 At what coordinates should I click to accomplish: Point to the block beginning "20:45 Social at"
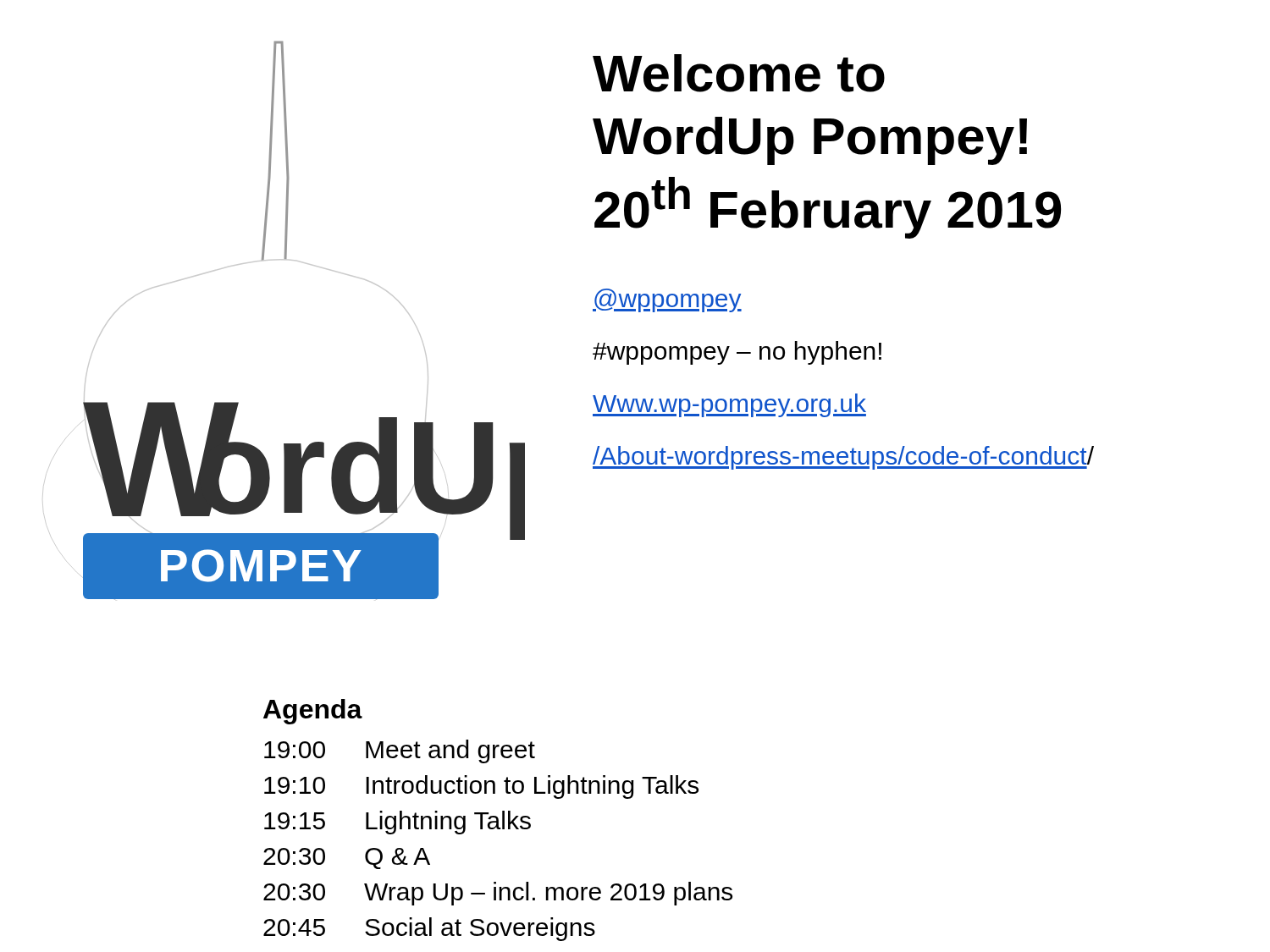point(511,927)
